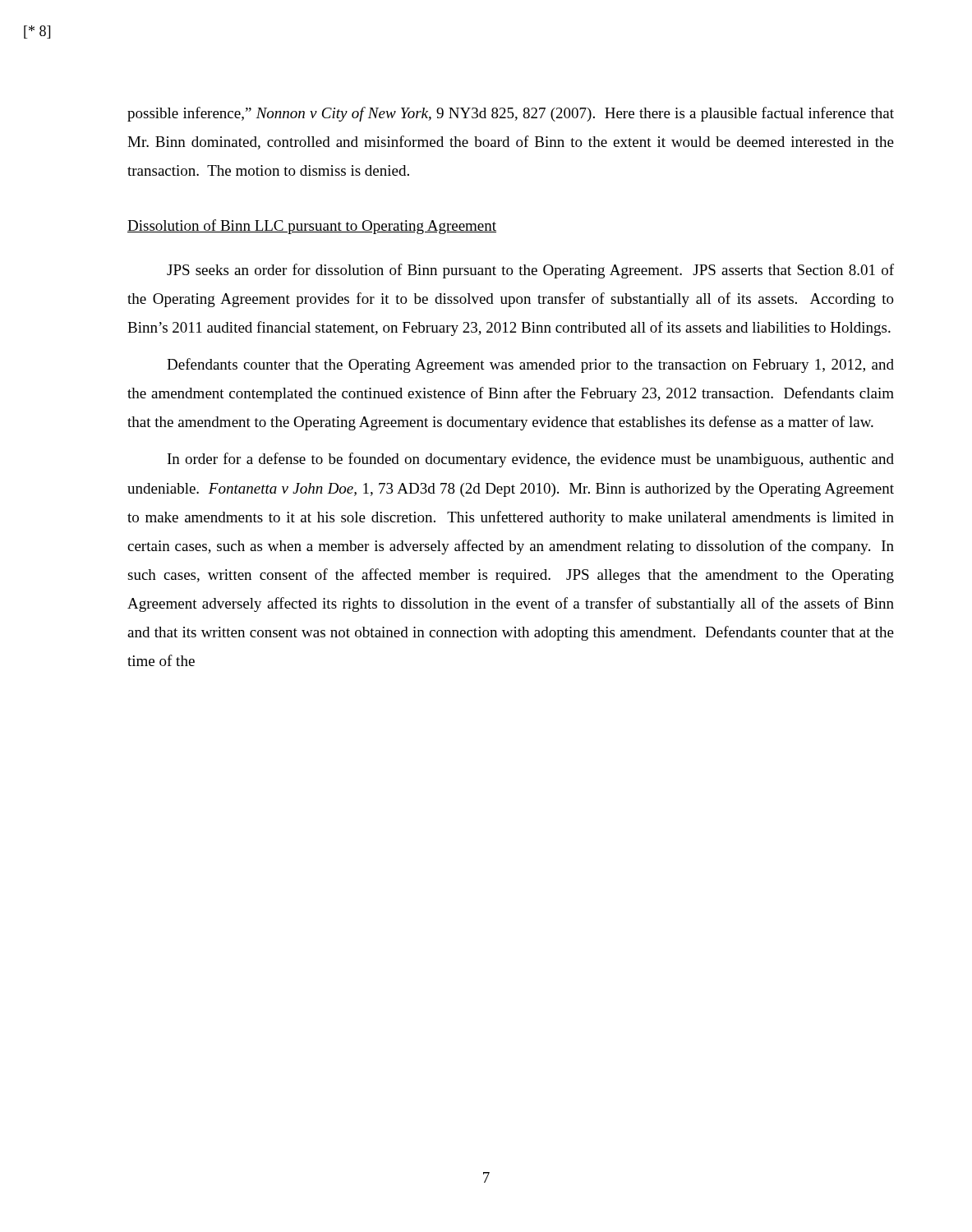Click on the text block with the text "possible inference,” Nonnon v City"
The height and width of the screenshot is (1232, 972).
(511, 142)
